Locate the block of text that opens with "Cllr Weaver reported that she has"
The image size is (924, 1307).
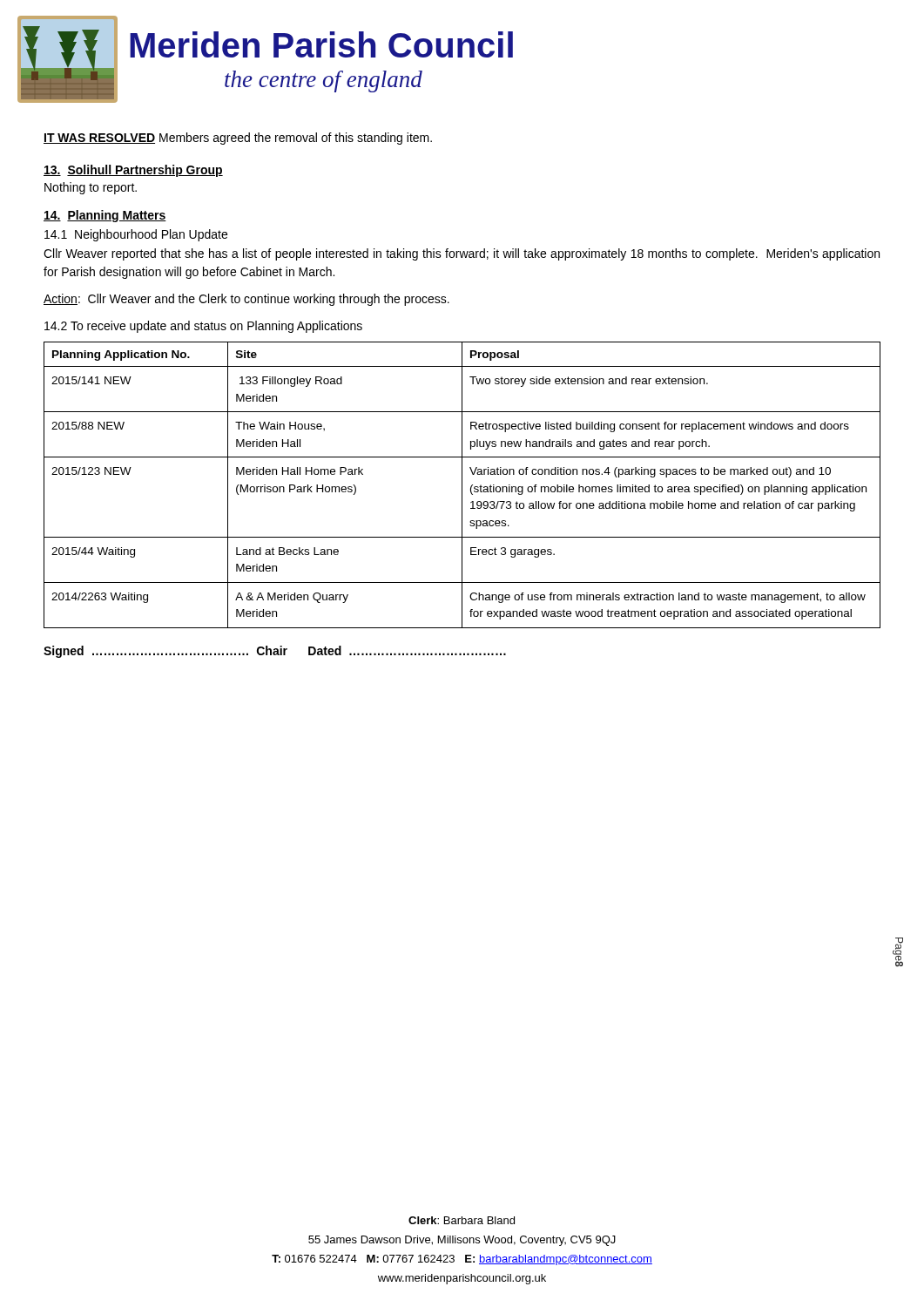(462, 263)
